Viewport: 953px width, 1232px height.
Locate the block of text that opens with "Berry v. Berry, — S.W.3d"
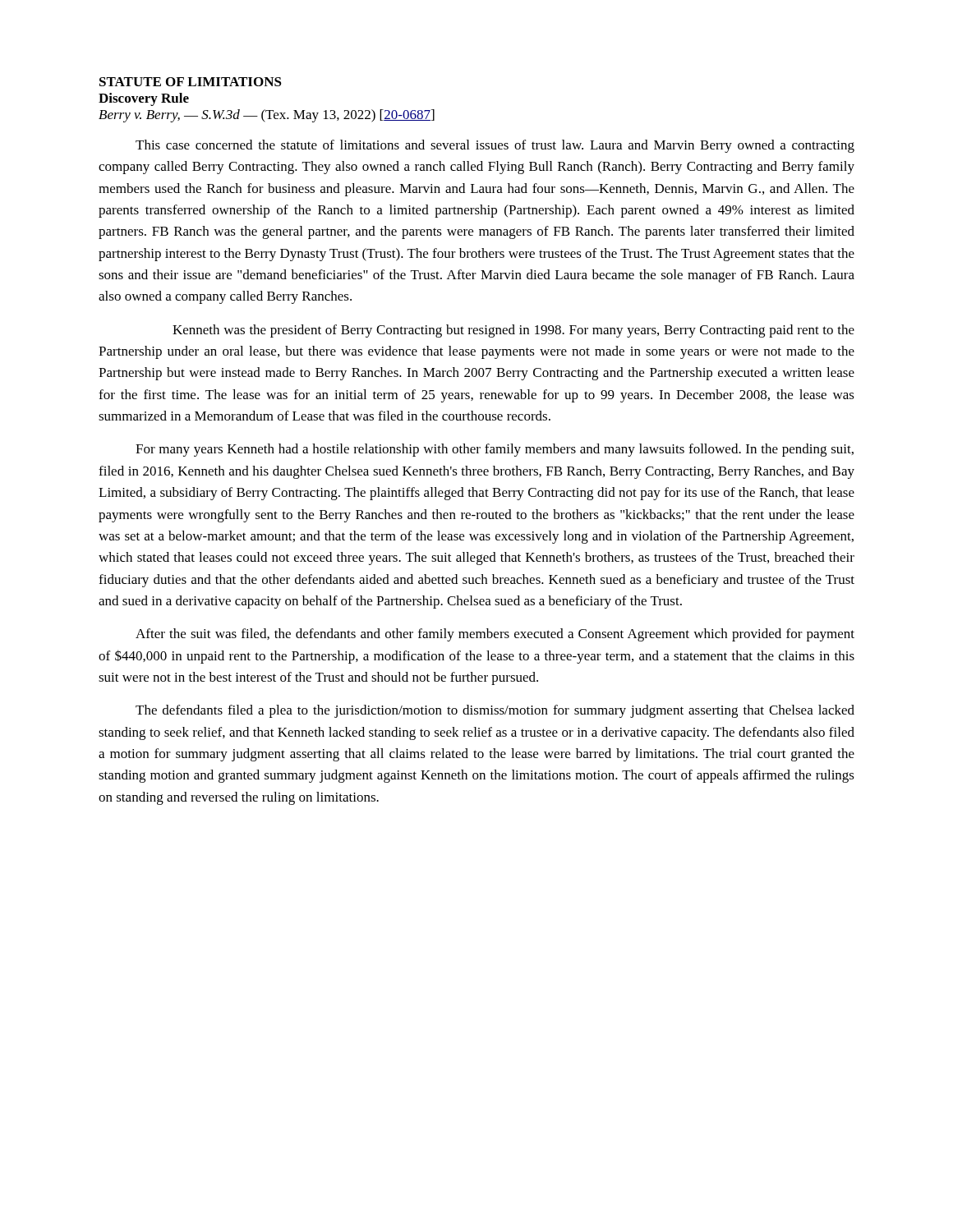(267, 115)
